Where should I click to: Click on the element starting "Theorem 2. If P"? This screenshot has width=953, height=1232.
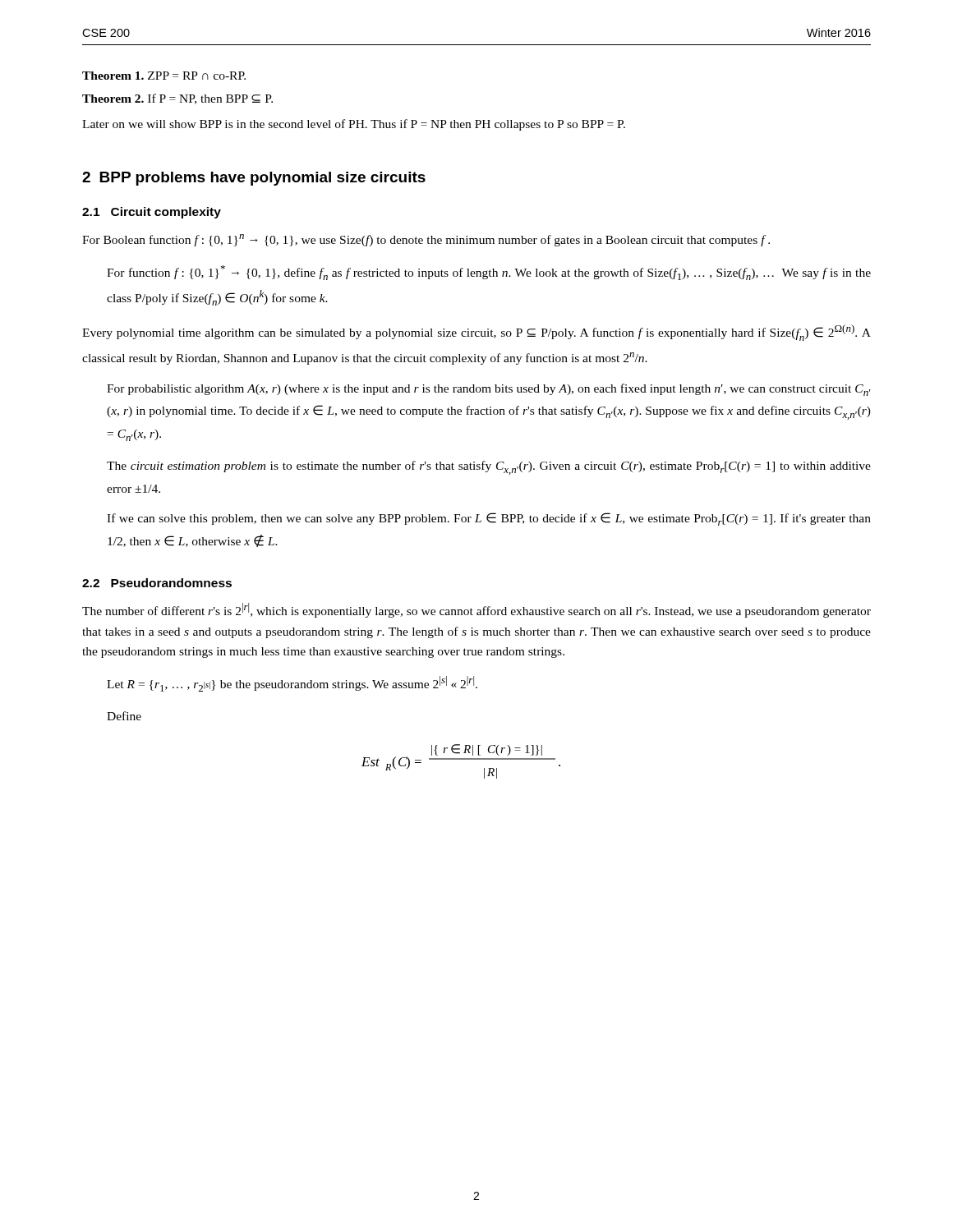178,98
